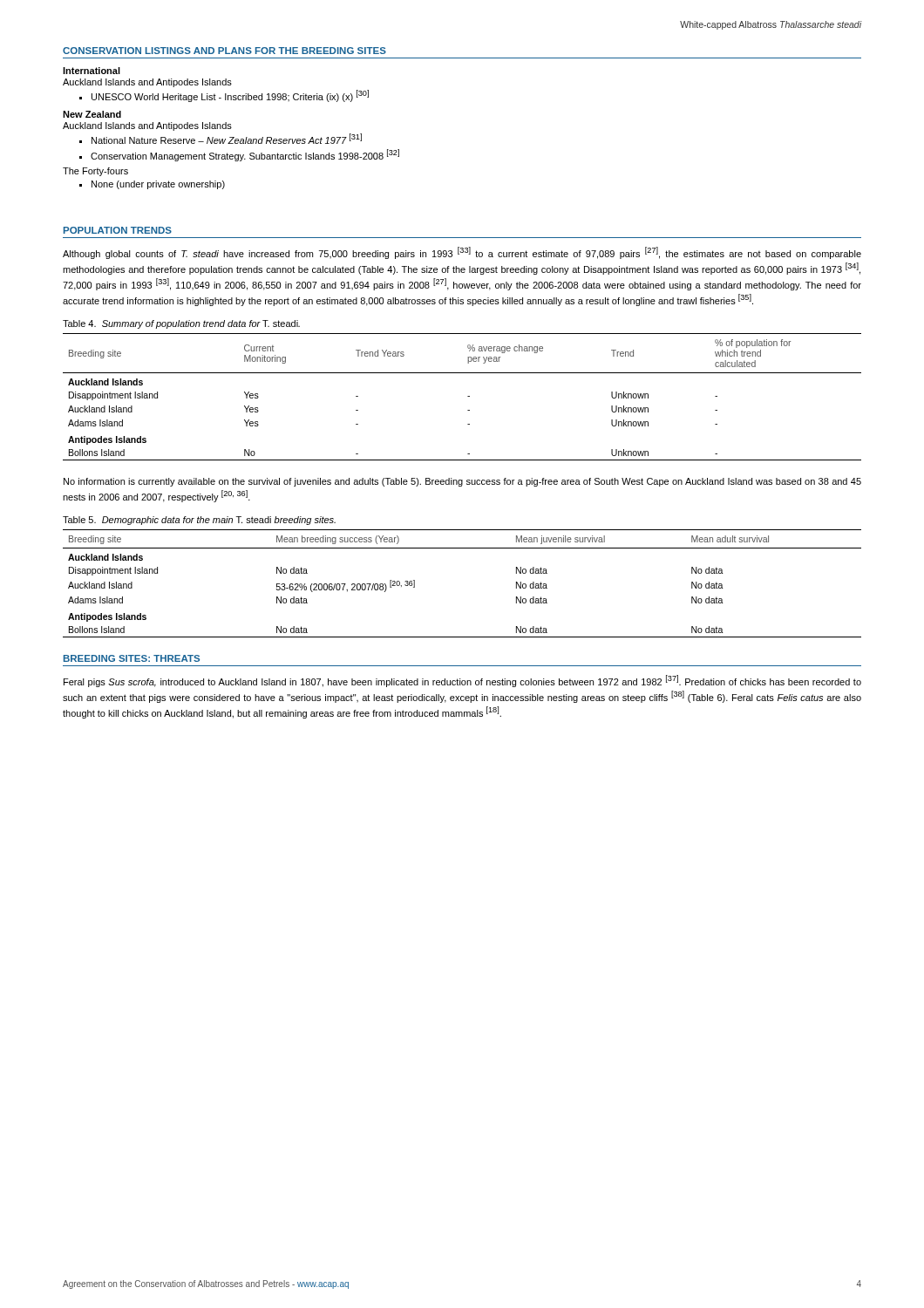Click on the table containing "No data"
The image size is (924, 1308).
(x=462, y=583)
